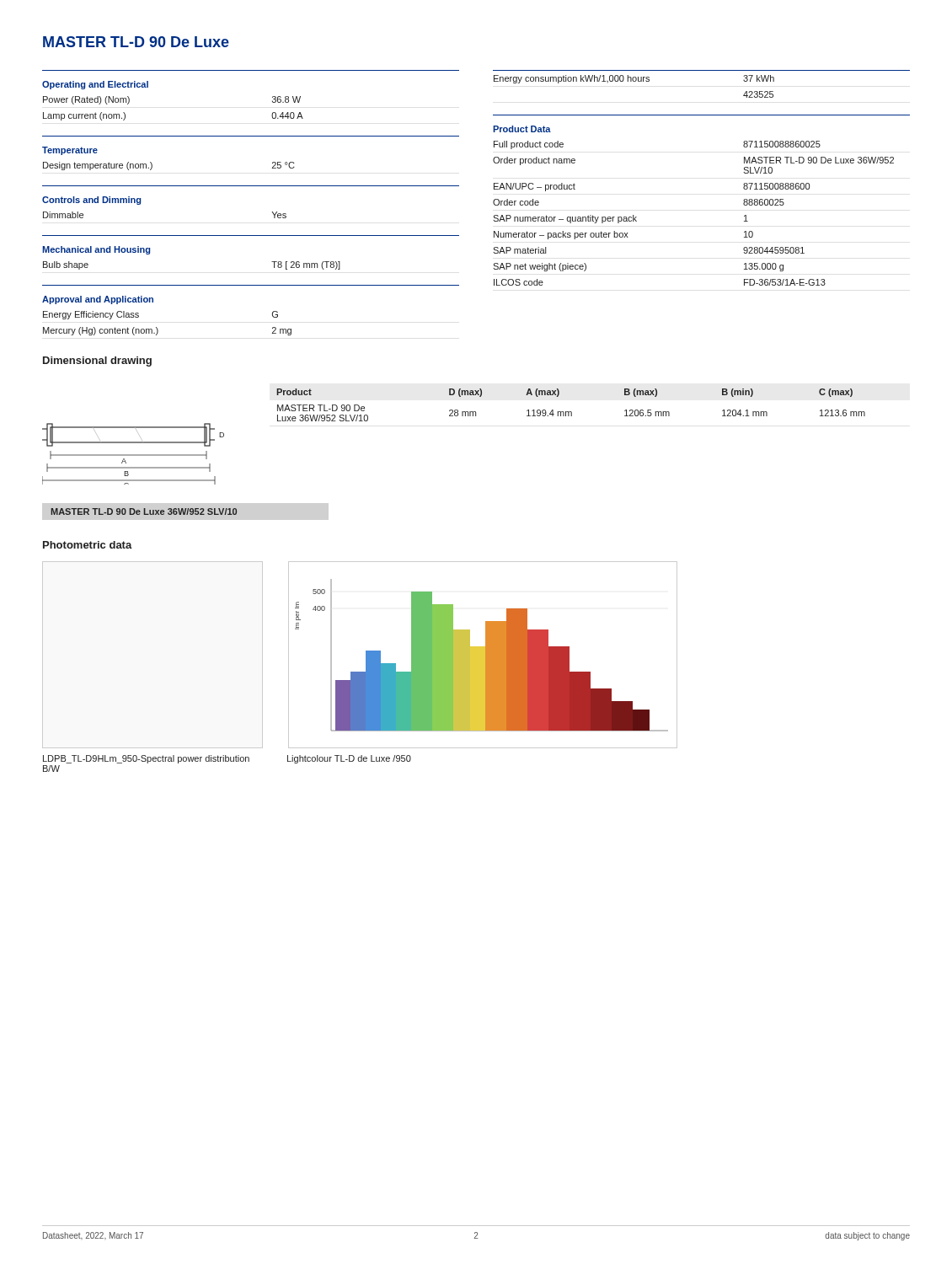The image size is (952, 1264).
Task: Locate the caption that opens with "Lightcolour TL-D de"
Action: point(349,758)
